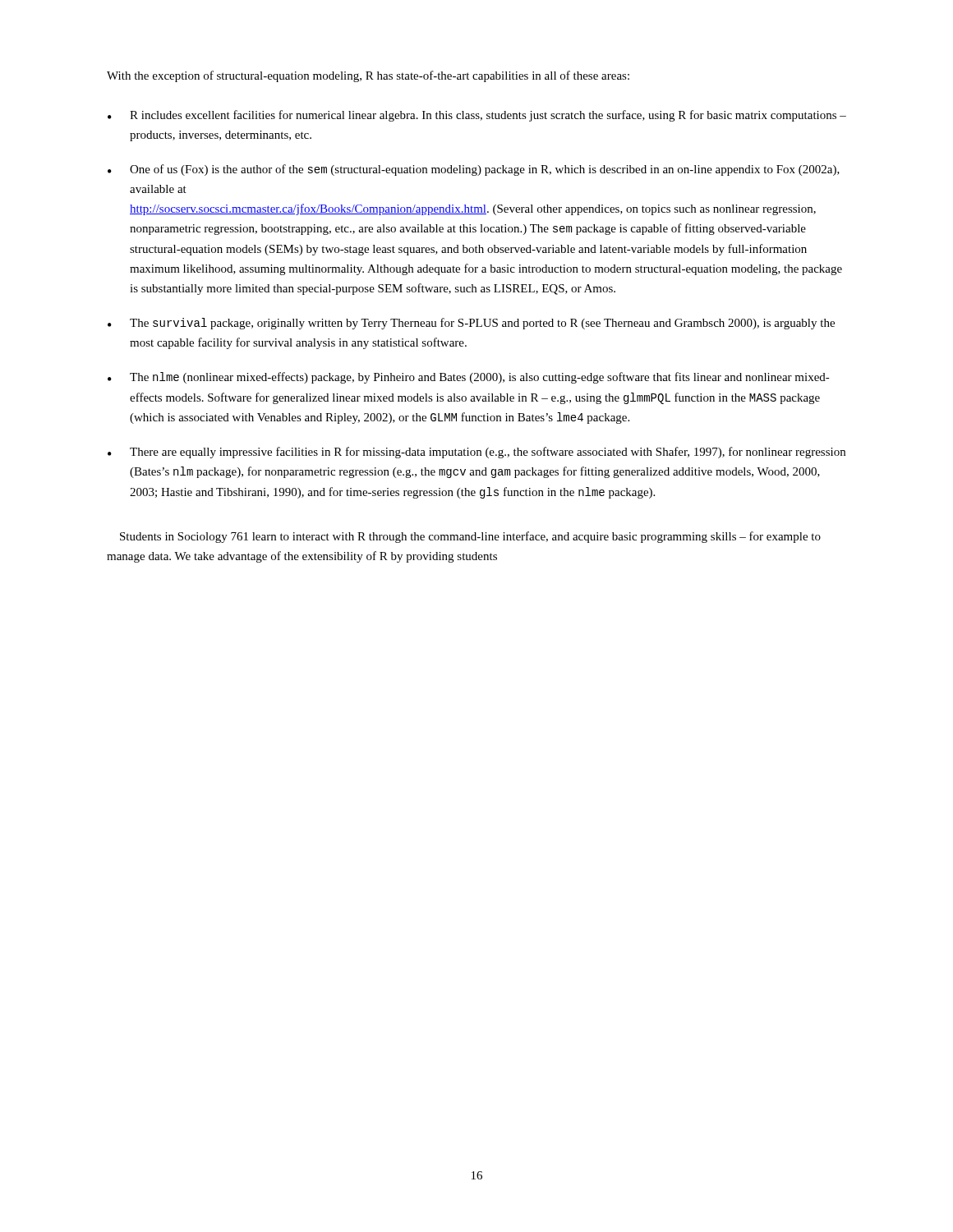
Task: Where is the passage that starts "• The survival package, originally written by"?
Action: 476,333
